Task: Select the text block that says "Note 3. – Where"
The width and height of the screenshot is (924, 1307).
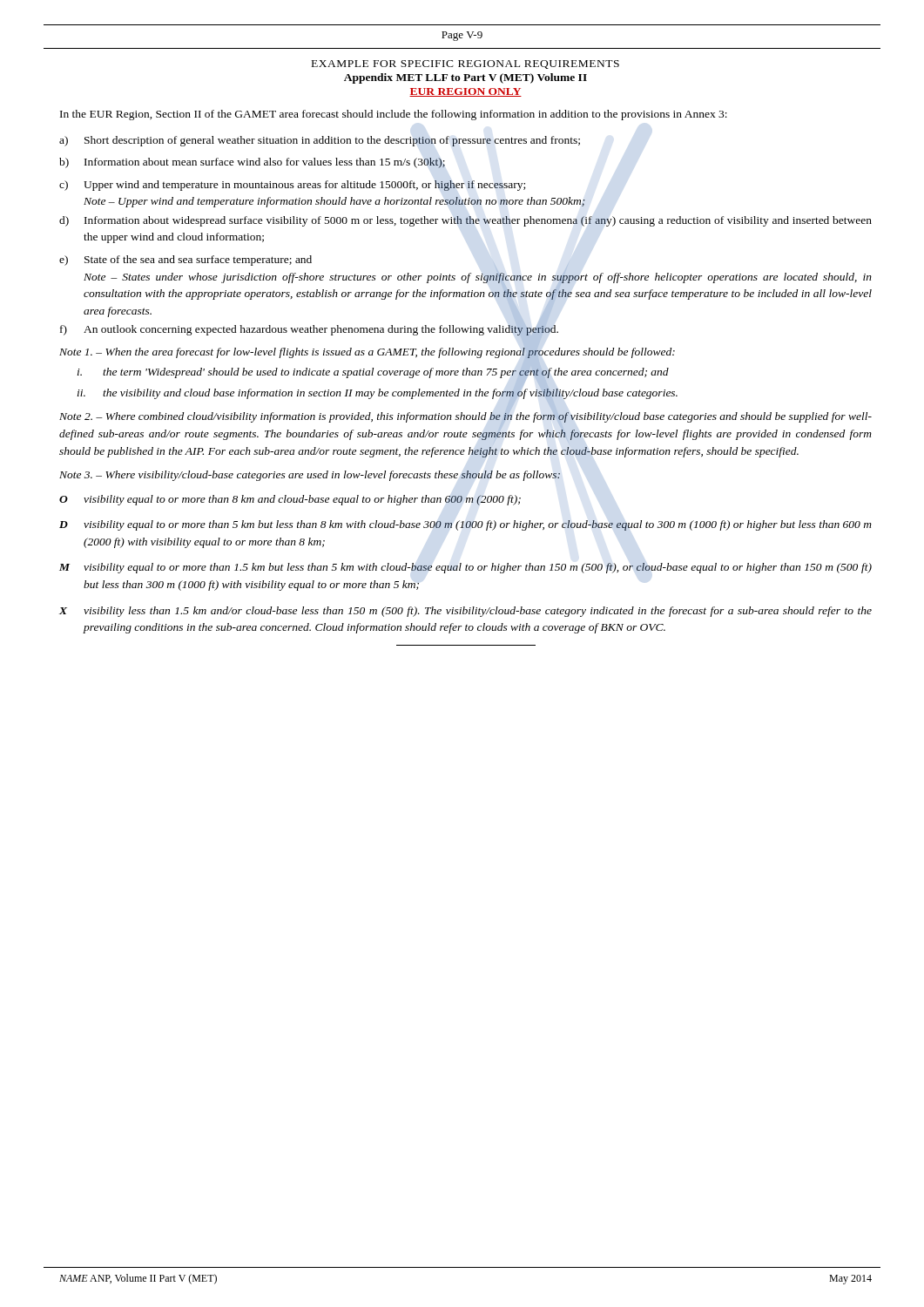Action: click(310, 475)
